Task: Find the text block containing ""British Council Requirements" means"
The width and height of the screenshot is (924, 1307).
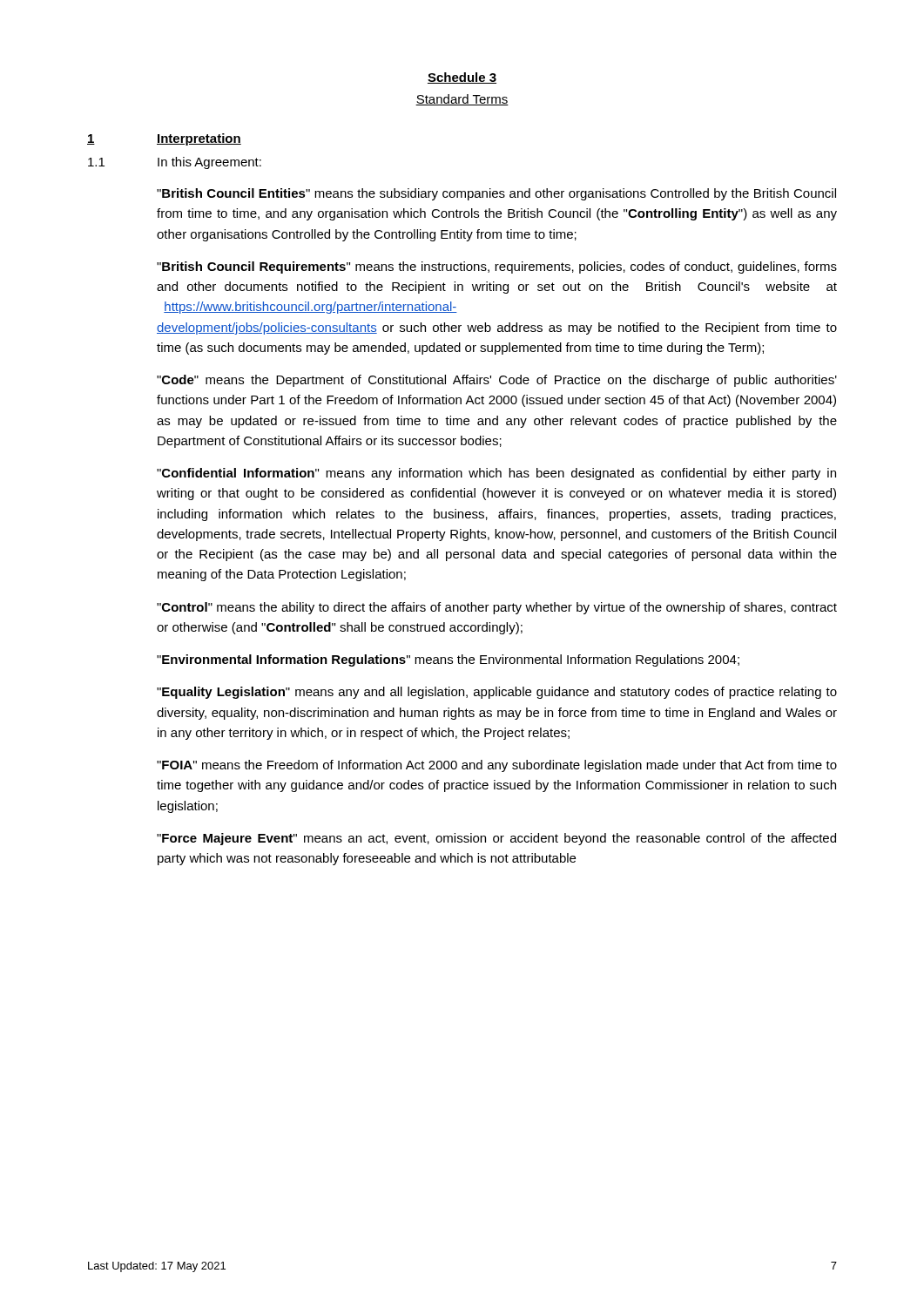Action: [x=497, y=267]
